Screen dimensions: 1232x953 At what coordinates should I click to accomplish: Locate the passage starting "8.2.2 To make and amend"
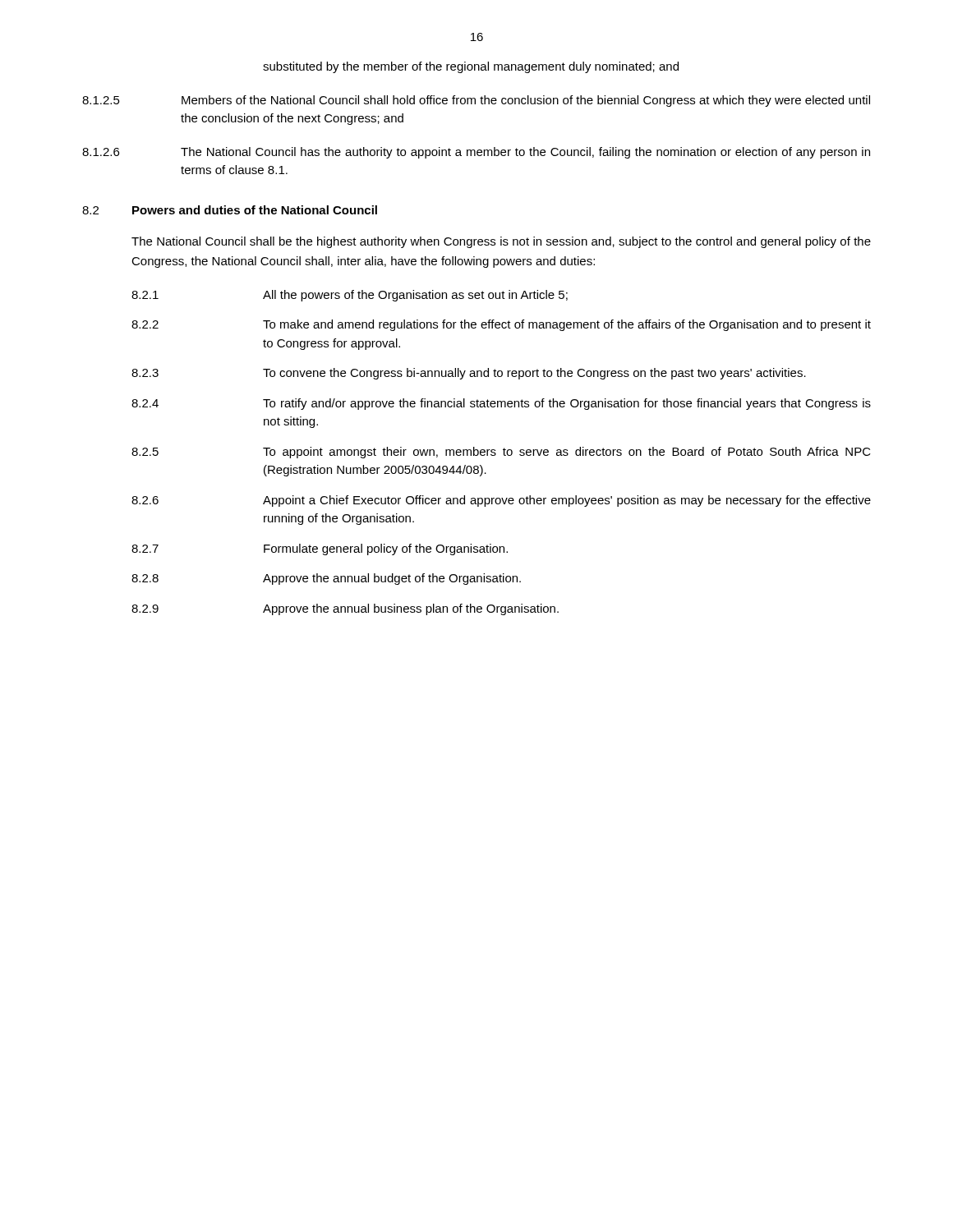[476, 334]
